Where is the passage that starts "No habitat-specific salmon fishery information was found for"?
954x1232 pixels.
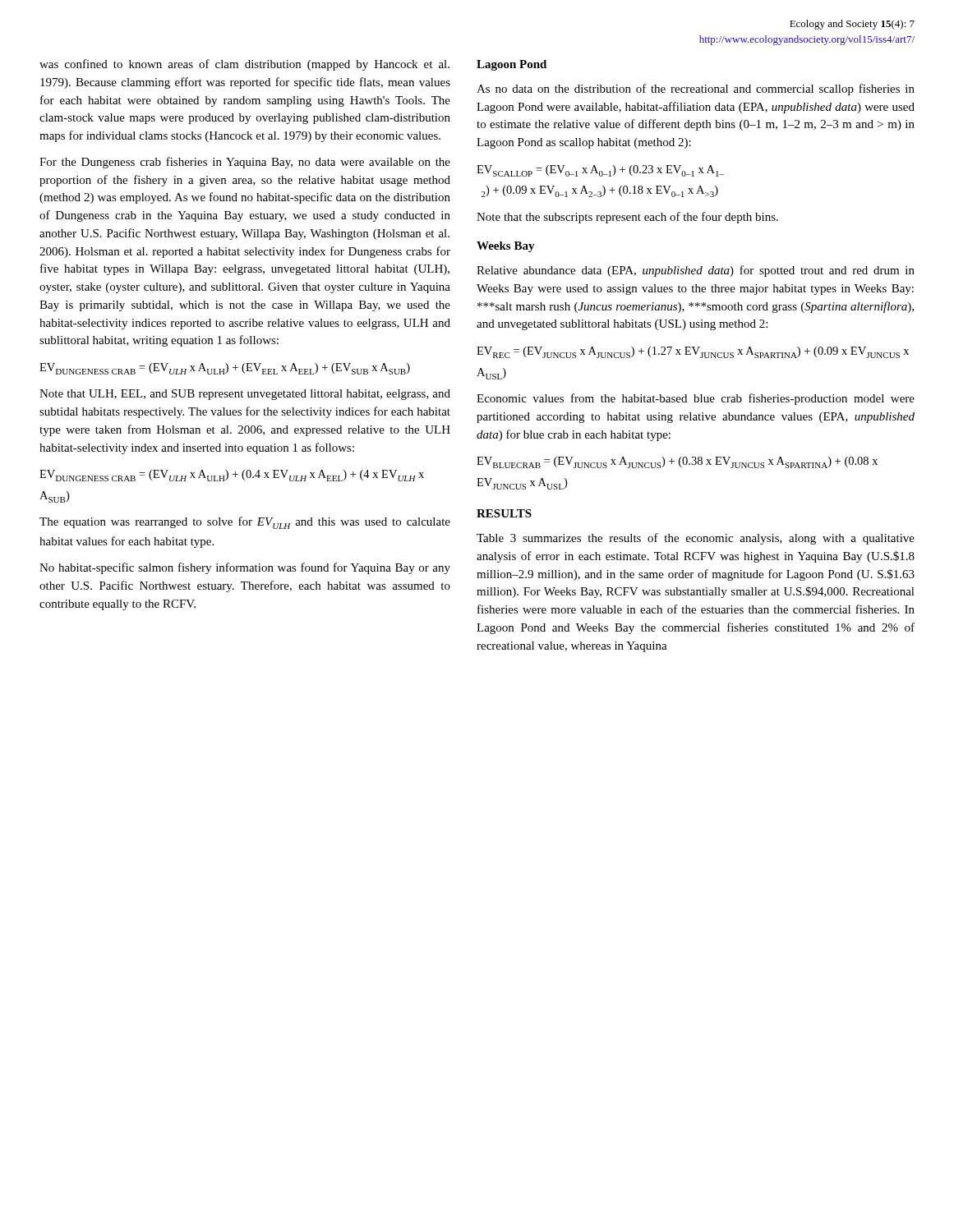245,586
